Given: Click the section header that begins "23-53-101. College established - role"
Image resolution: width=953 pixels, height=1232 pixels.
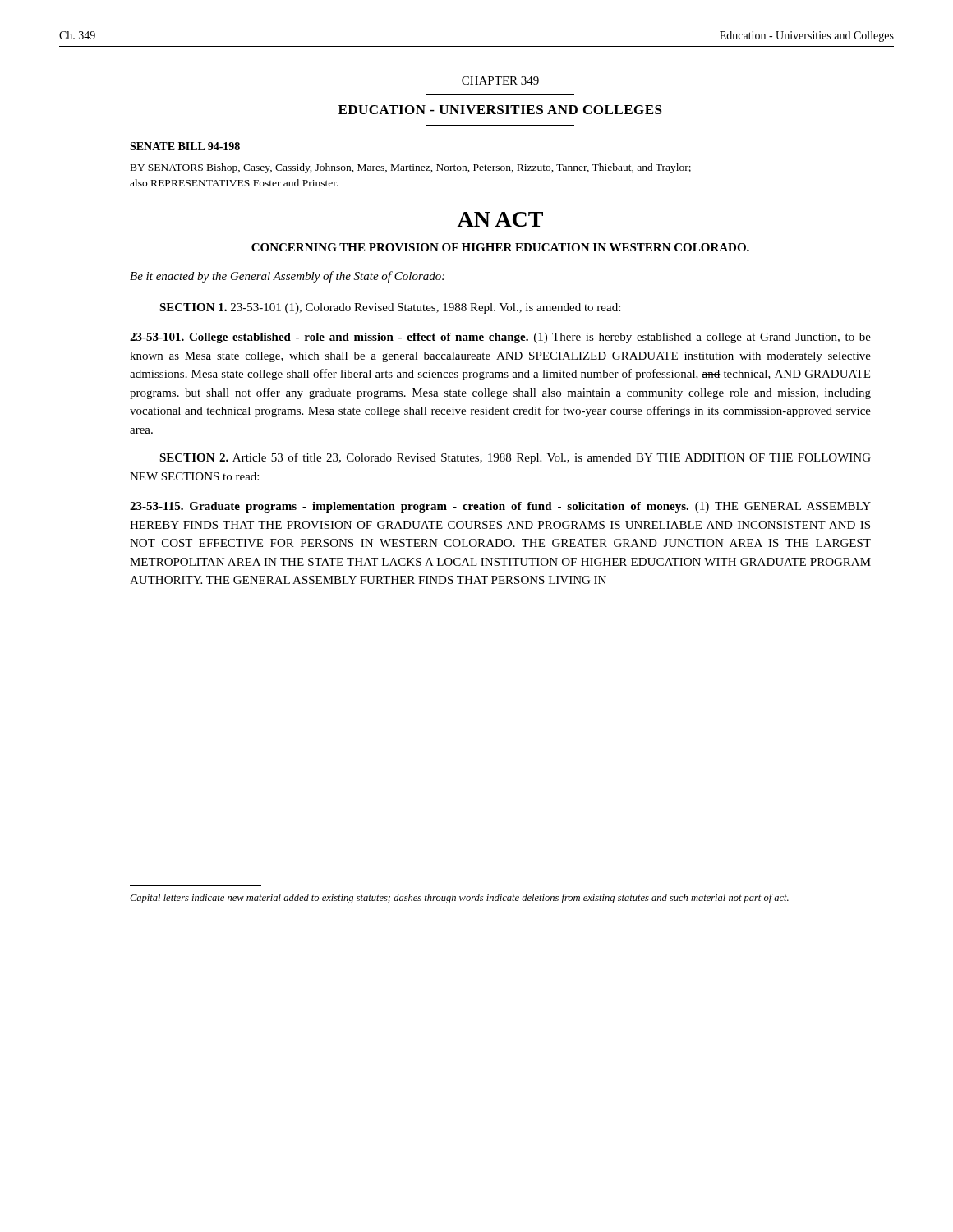Looking at the screenshot, I should pos(500,383).
